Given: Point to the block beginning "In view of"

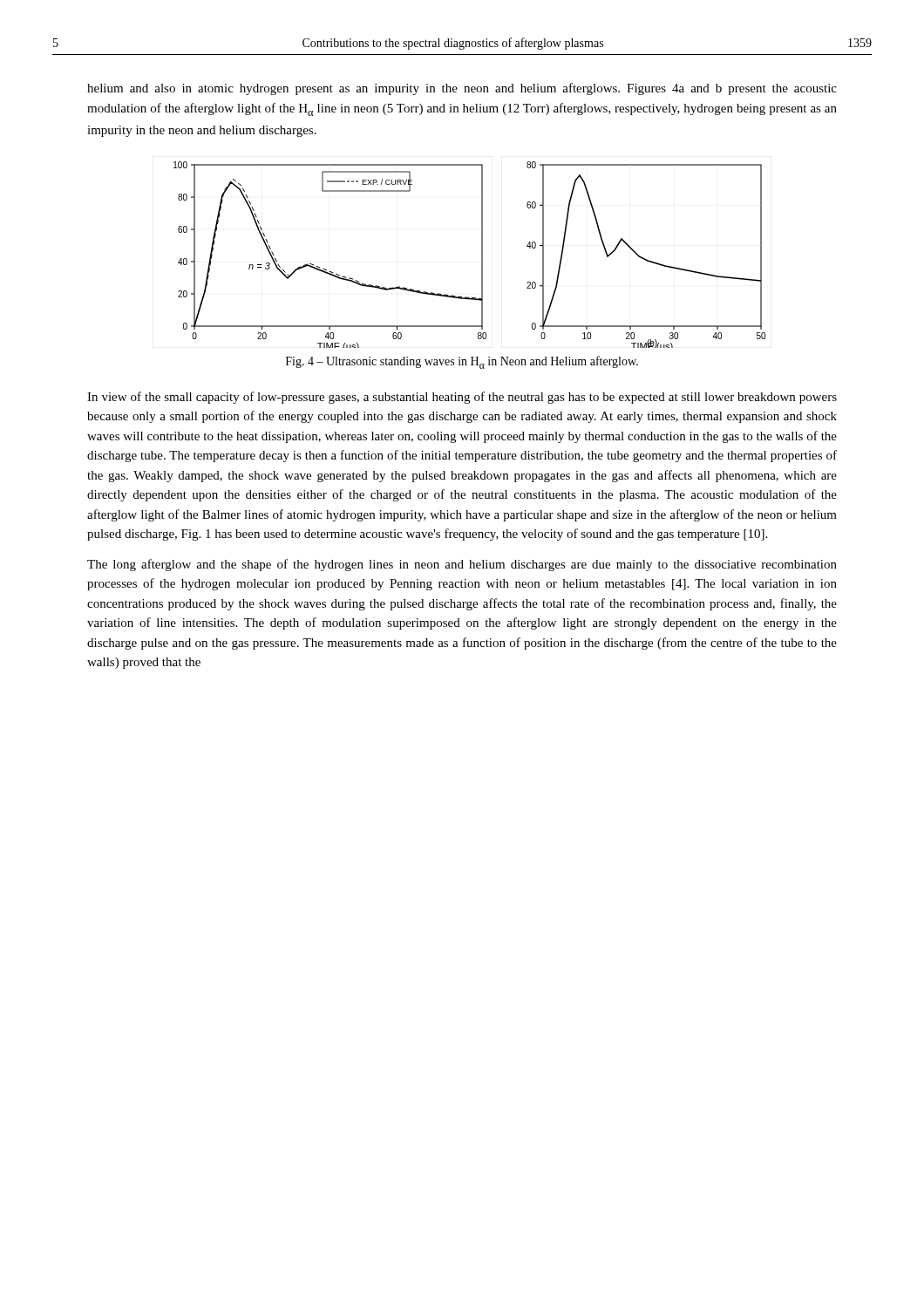Looking at the screenshot, I should 462,465.
